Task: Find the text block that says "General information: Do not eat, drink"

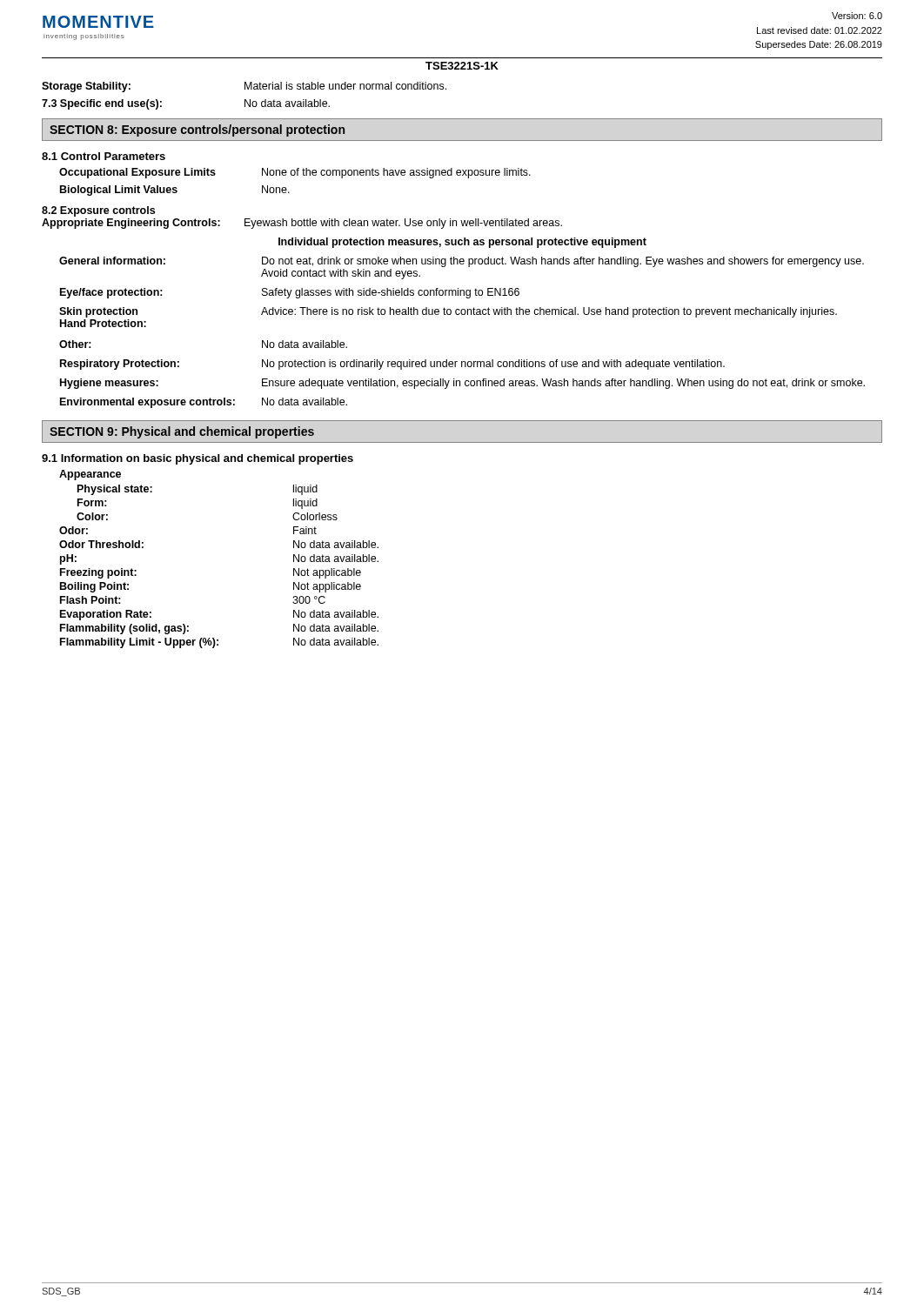Action: (462, 267)
